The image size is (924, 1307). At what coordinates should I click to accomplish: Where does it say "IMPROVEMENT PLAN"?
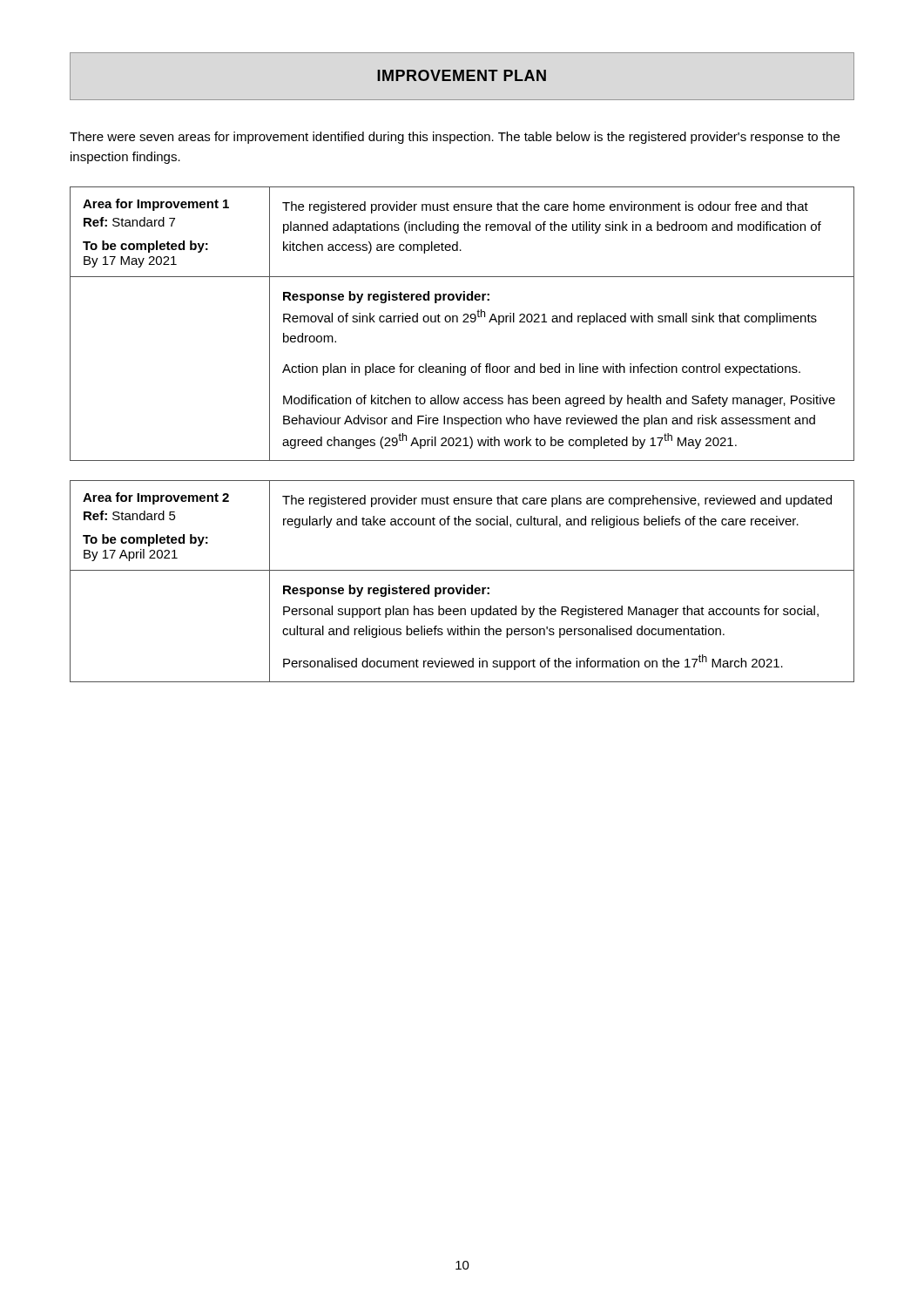(x=462, y=76)
